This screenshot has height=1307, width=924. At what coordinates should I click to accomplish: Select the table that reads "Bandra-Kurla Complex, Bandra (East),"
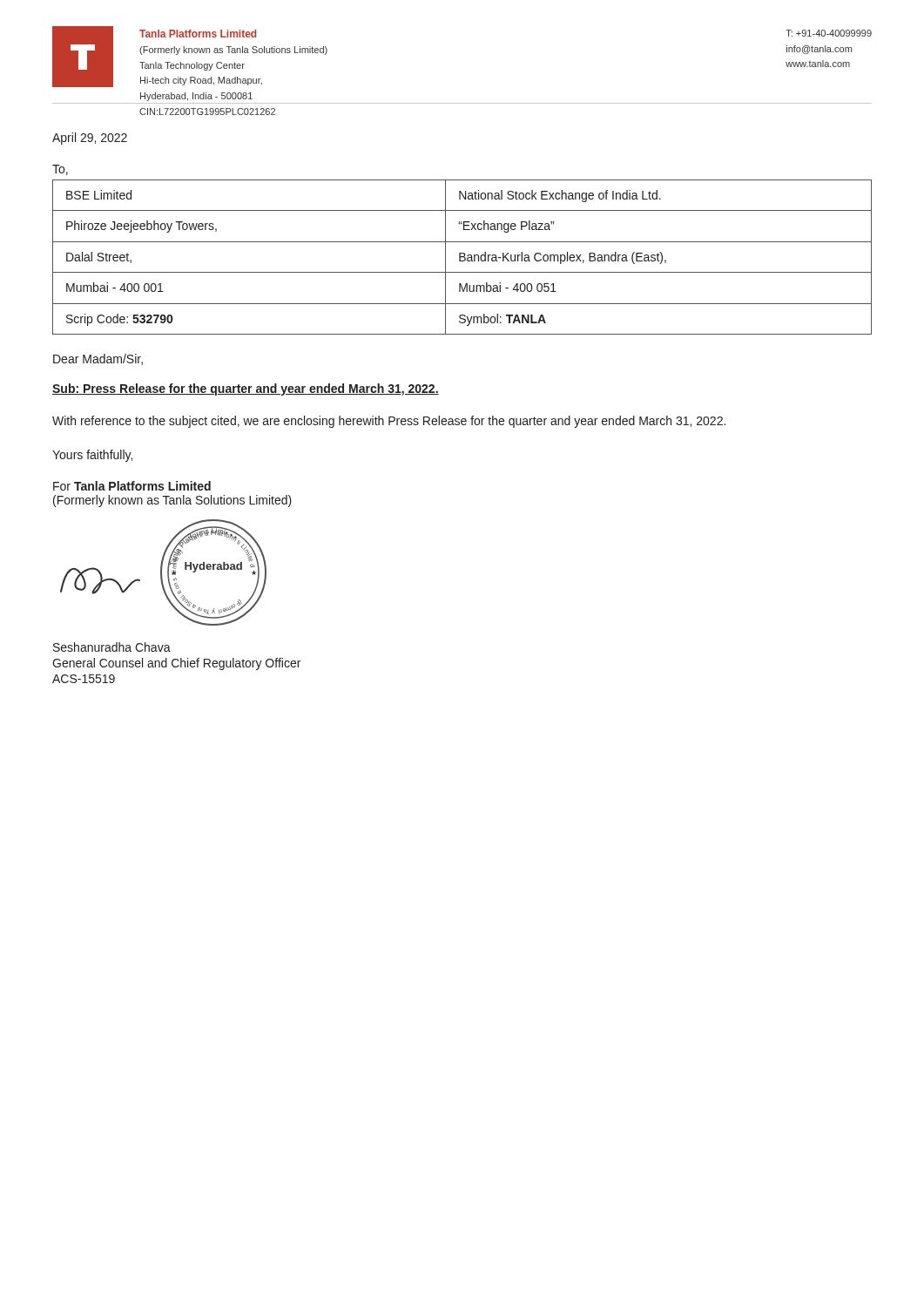pyautogui.click(x=462, y=257)
